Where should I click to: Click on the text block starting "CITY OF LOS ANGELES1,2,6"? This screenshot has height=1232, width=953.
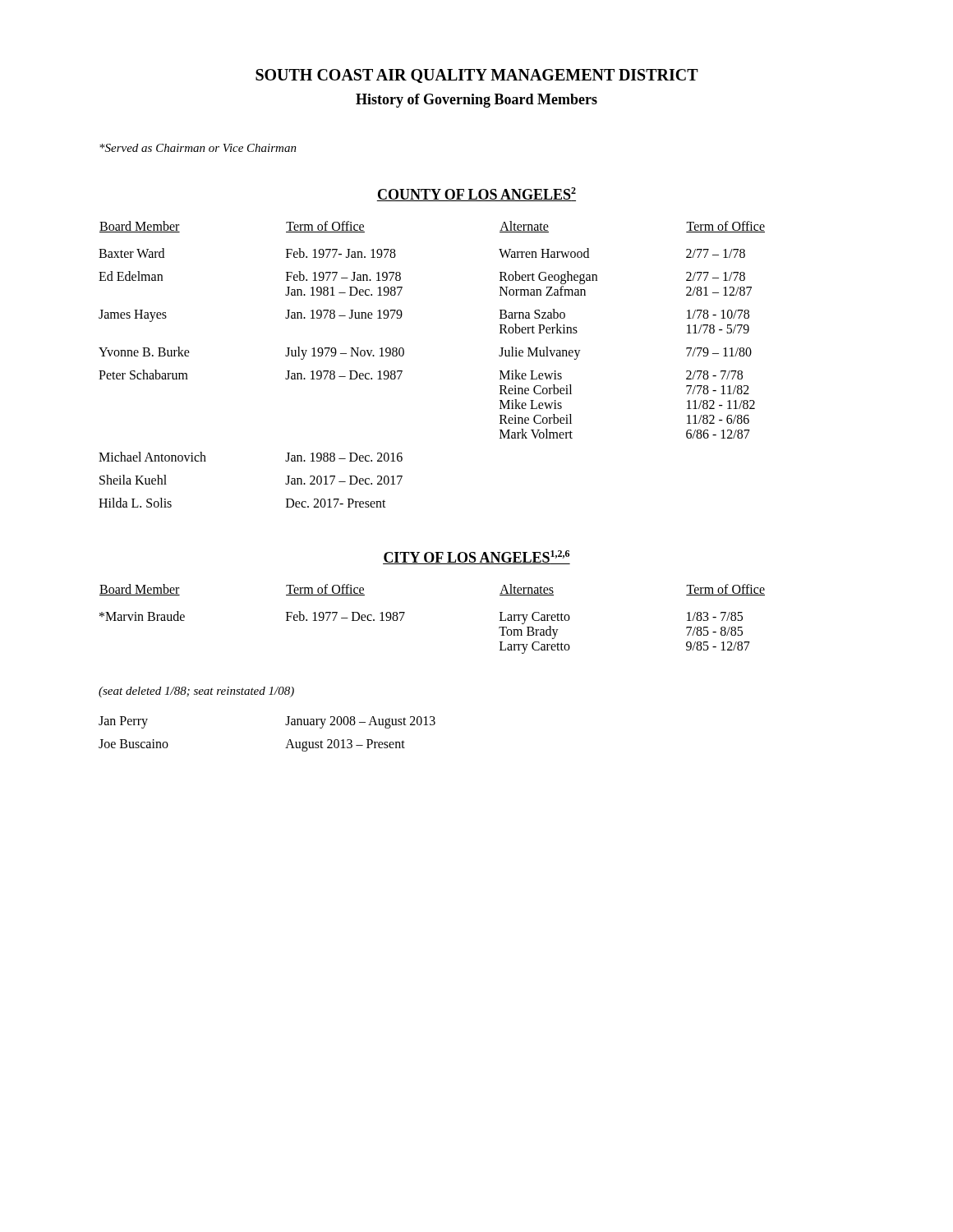[x=476, y=557]
